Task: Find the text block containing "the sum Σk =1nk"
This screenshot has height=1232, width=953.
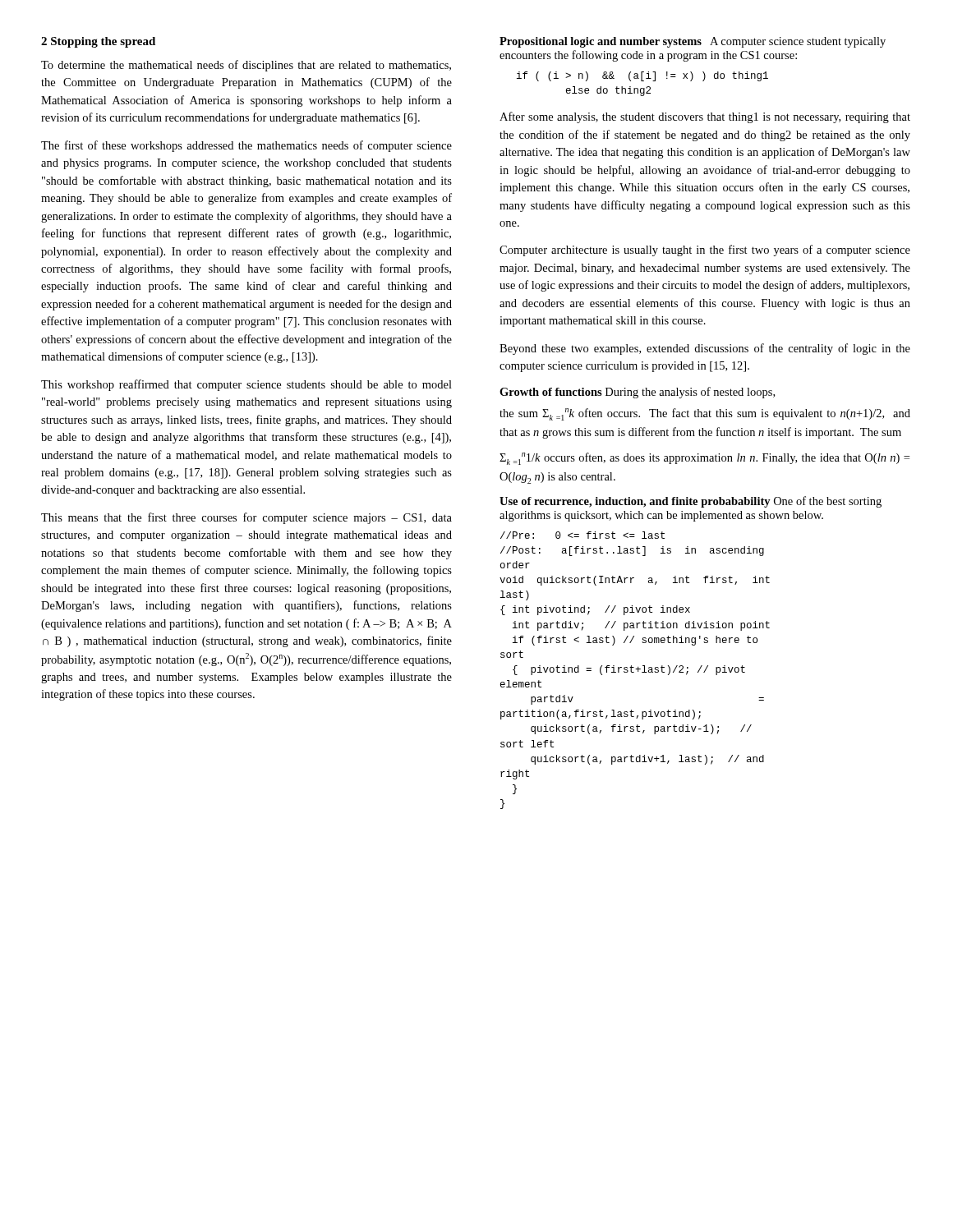Action: (705, 423)
